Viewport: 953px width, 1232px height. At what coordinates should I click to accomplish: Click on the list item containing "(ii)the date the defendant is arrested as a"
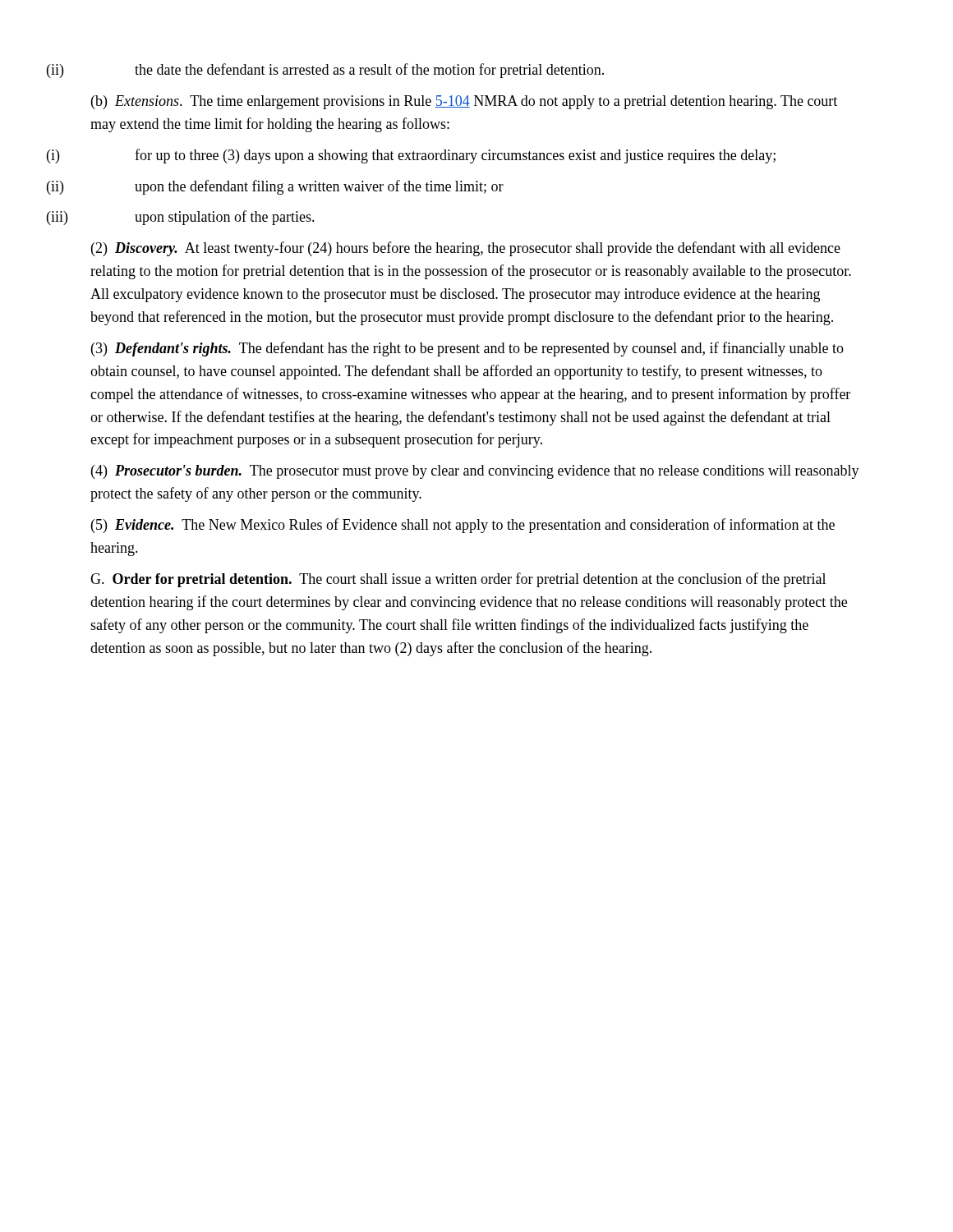click(x=348, y=71)
